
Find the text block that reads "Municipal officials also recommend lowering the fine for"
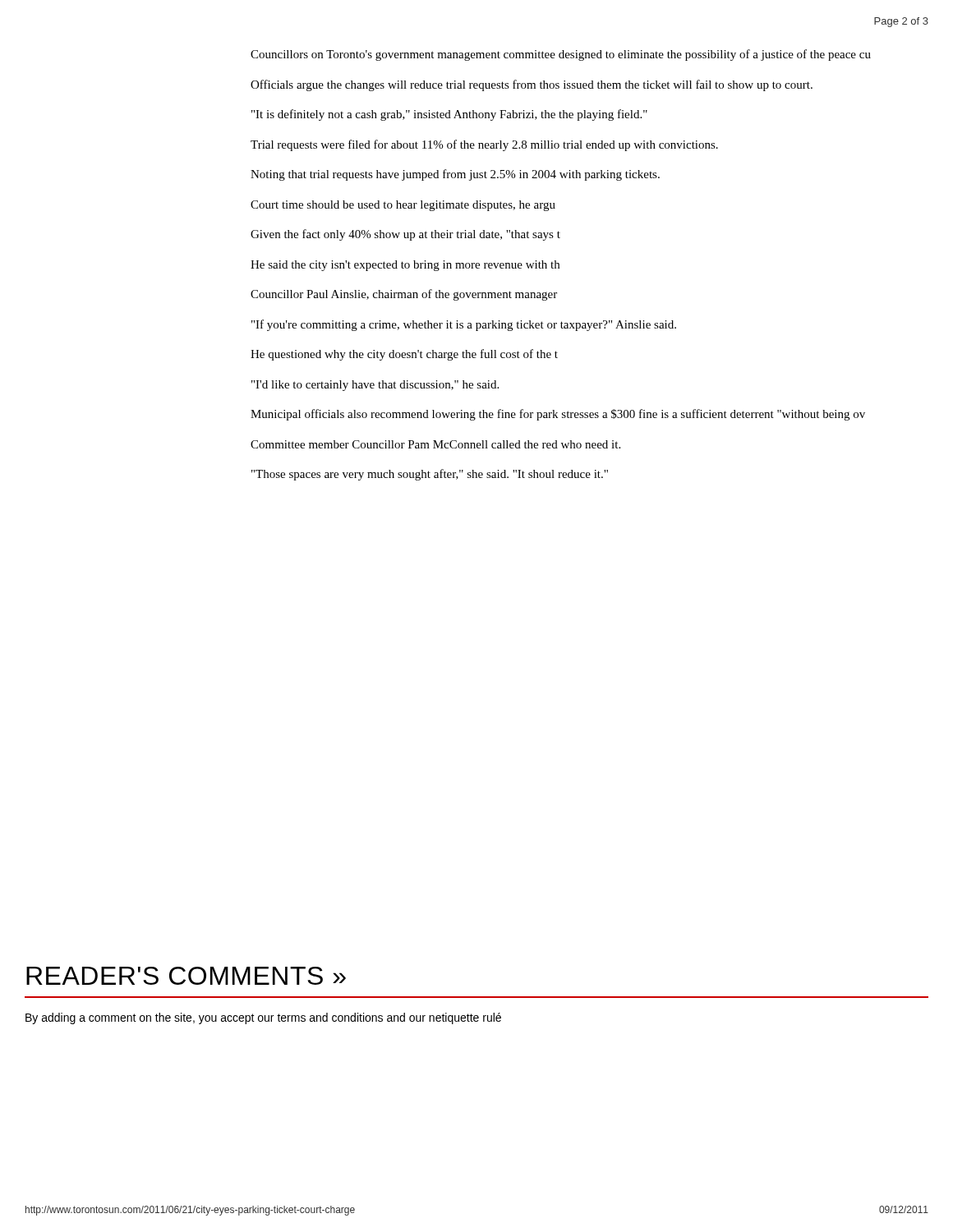coord(591,414)
